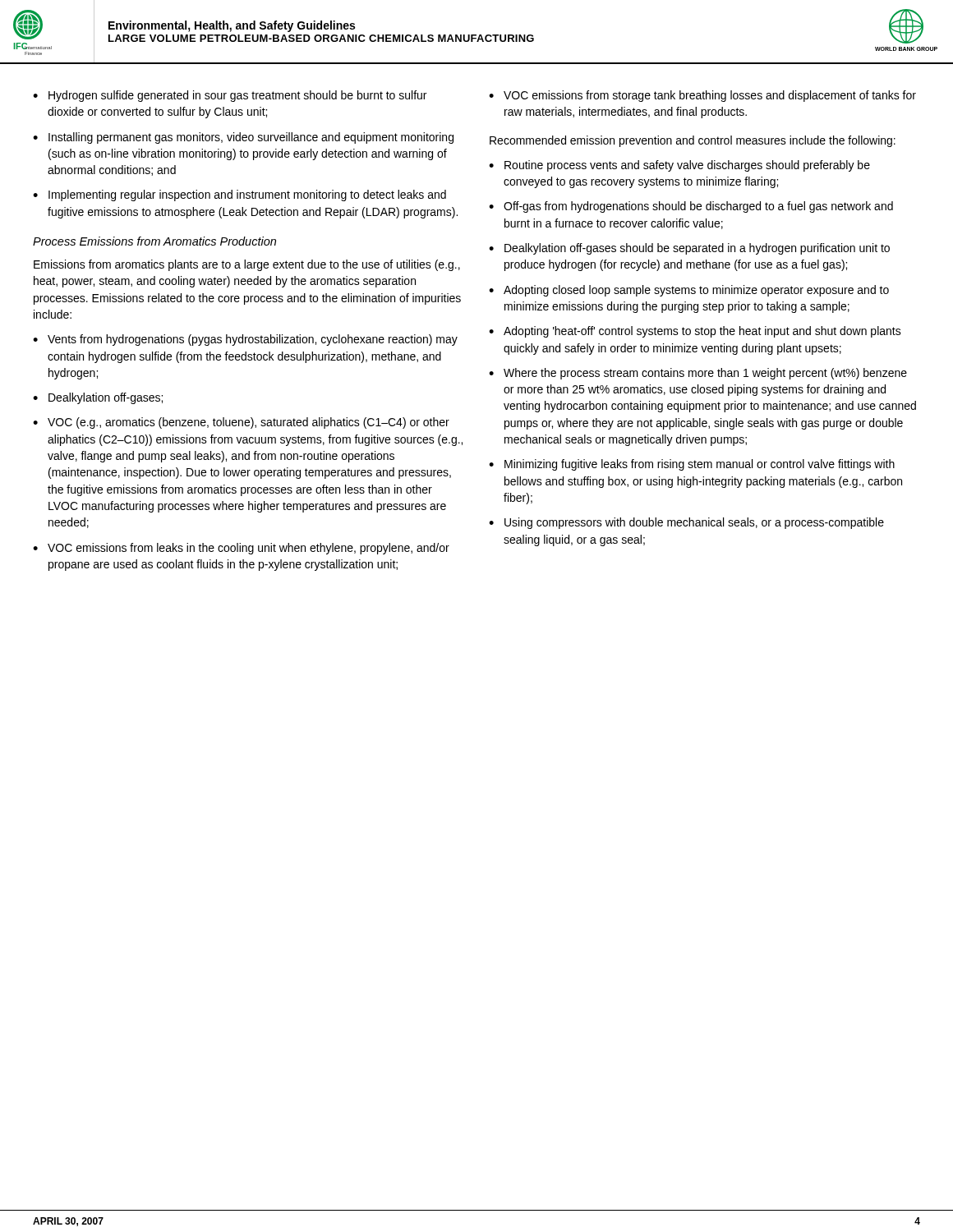Point to the block starting "• Adopting 'heat-off' control systems to stop"
This screenshot has height=1232, width=953.
click(704, 340)
